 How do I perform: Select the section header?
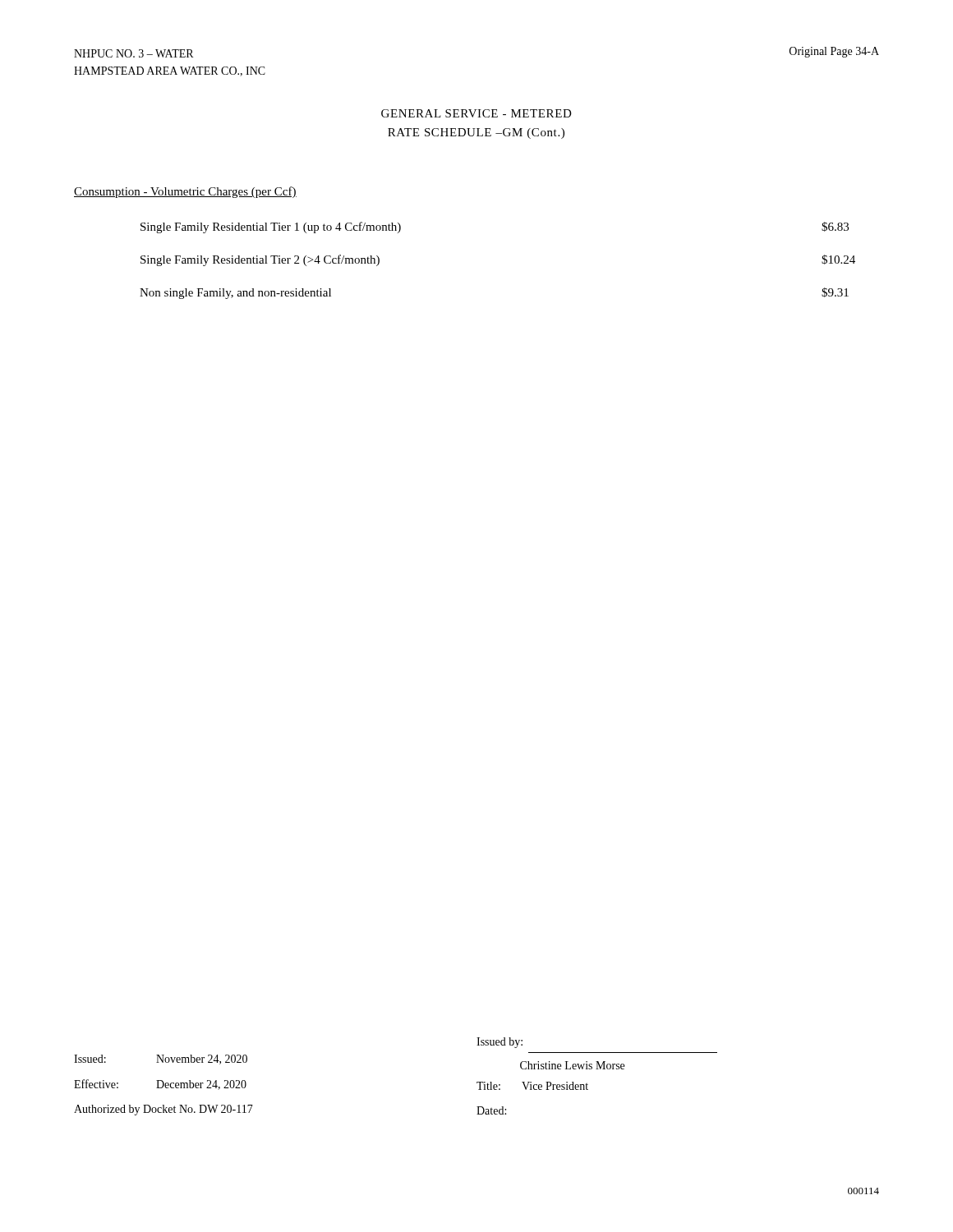click(x=476, y=123)
